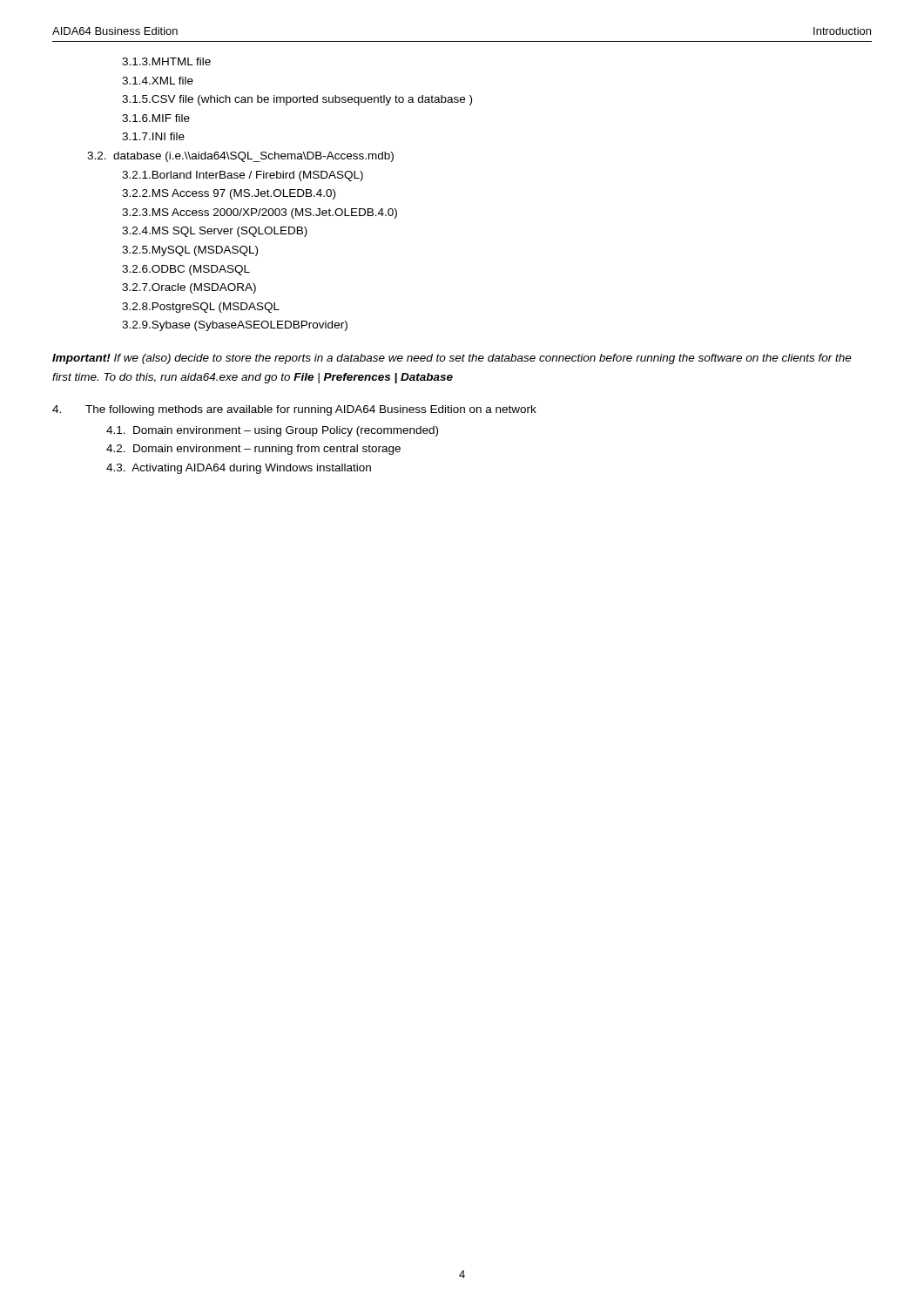Find the list item containing "4. The following methods are available for"
924x1307 pixels.
[294, 409]
